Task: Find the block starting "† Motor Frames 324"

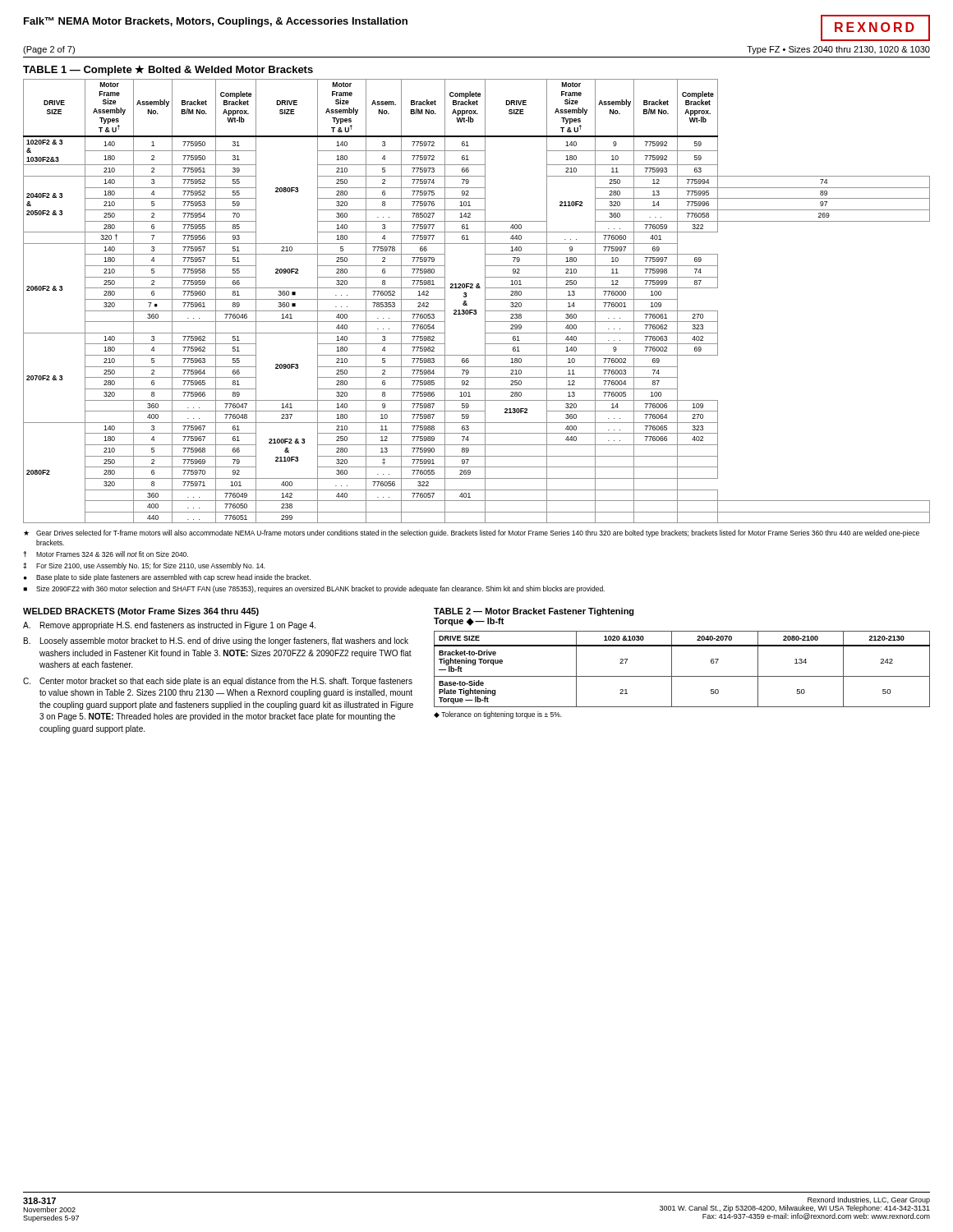Action: [x=106, y=555]
